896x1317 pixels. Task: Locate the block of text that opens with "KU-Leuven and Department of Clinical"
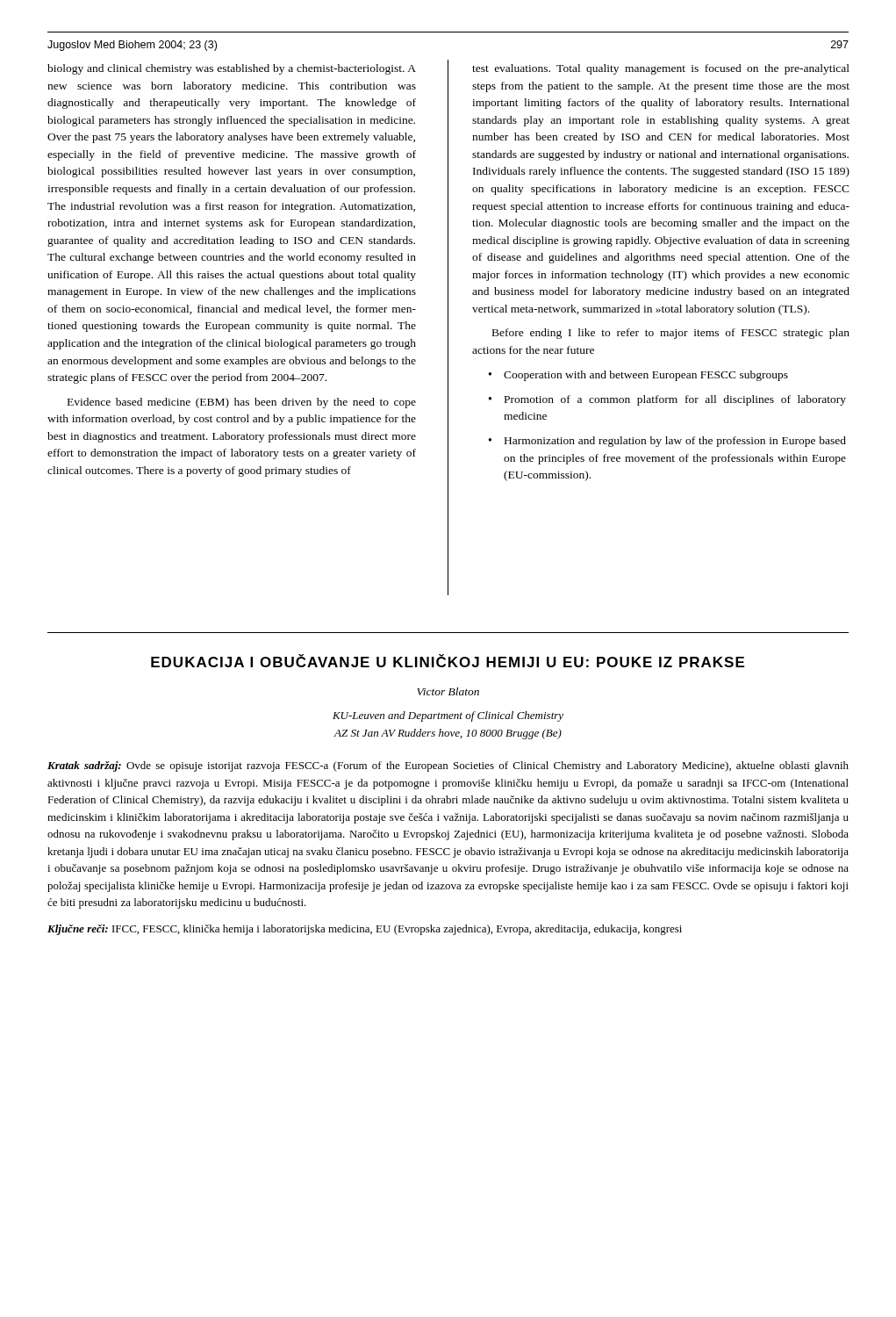point(448,724)
